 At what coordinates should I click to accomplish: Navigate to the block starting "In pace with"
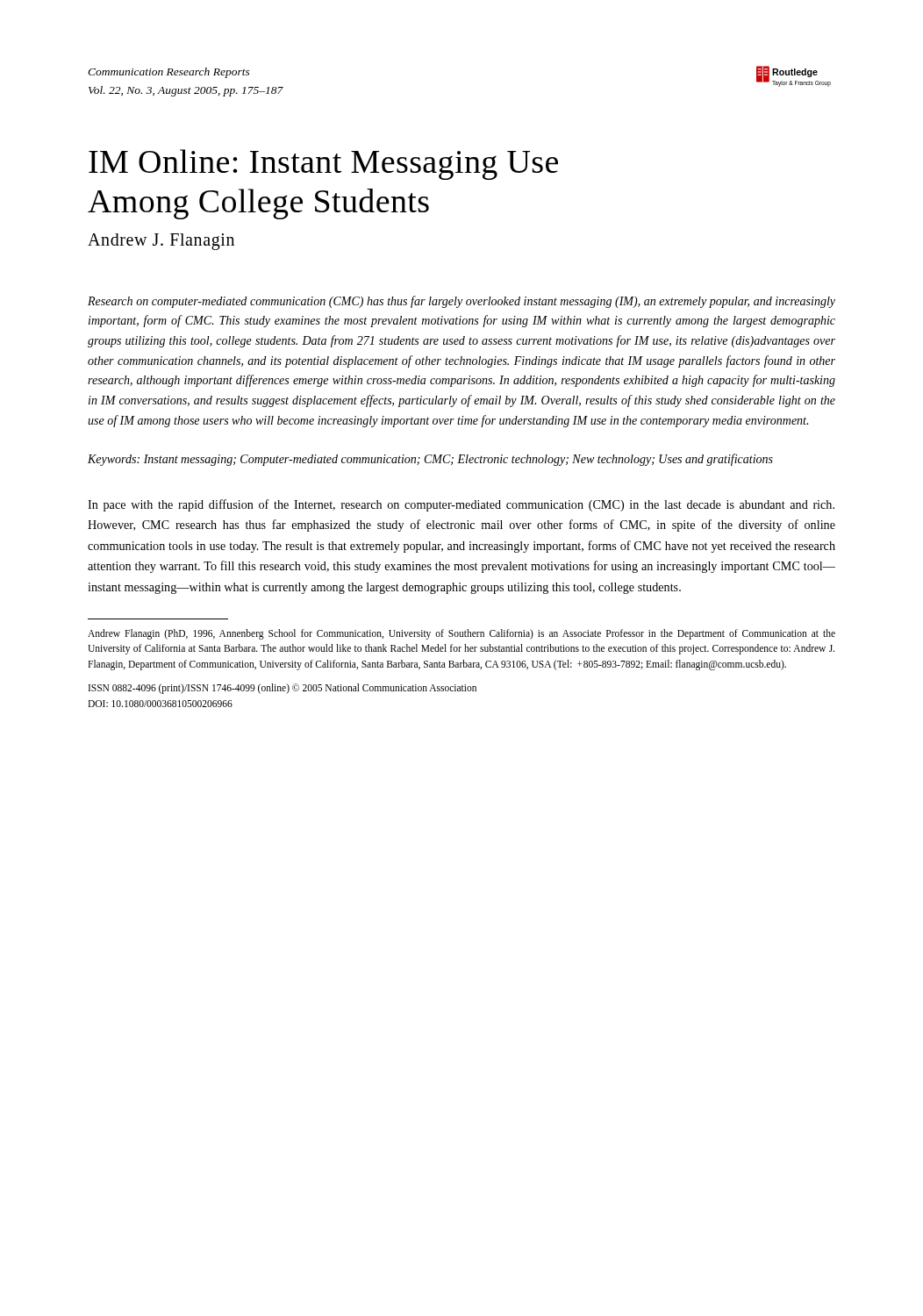click(x=462, y=546)
